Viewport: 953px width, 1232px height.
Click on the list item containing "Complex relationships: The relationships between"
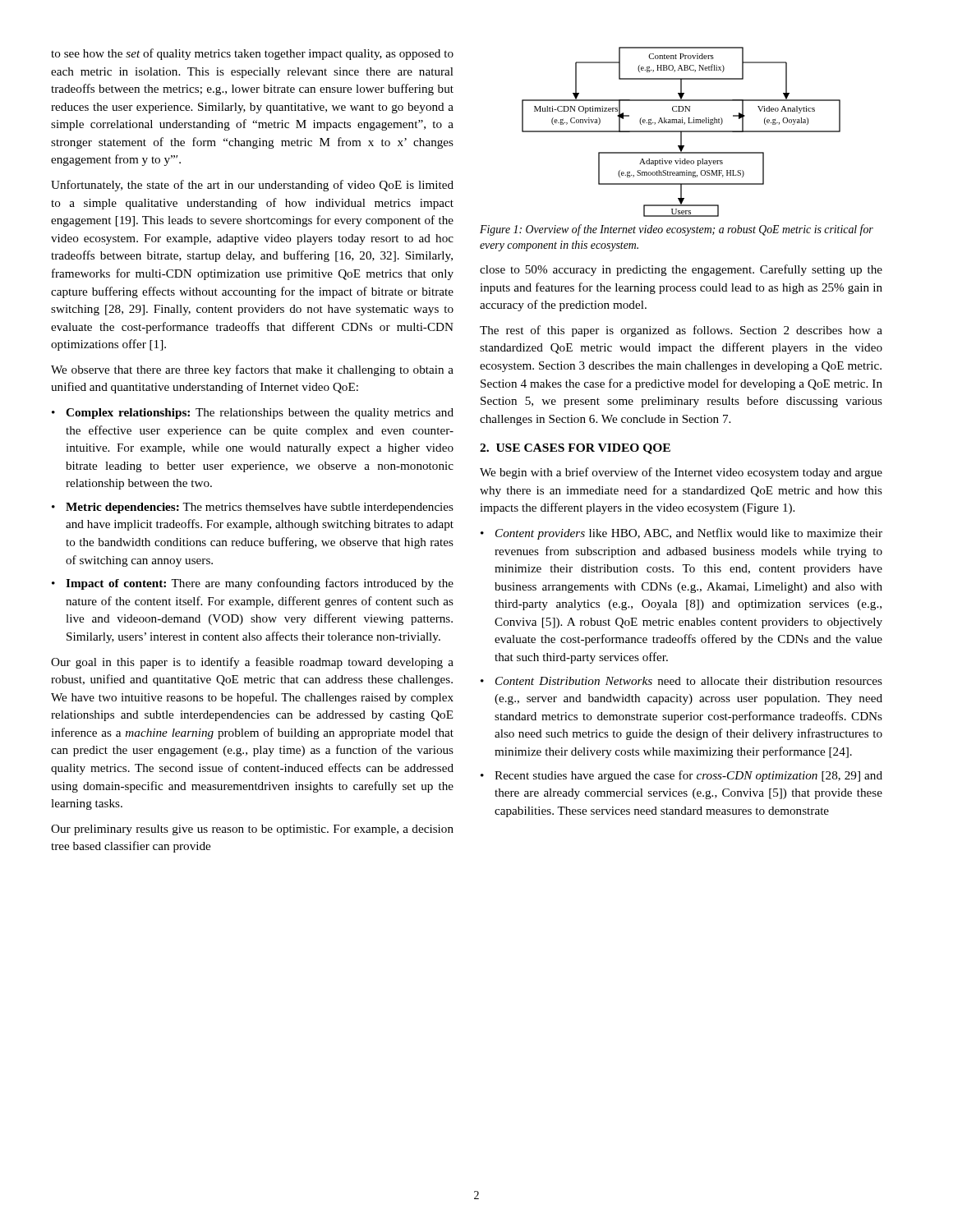[260, 447]
